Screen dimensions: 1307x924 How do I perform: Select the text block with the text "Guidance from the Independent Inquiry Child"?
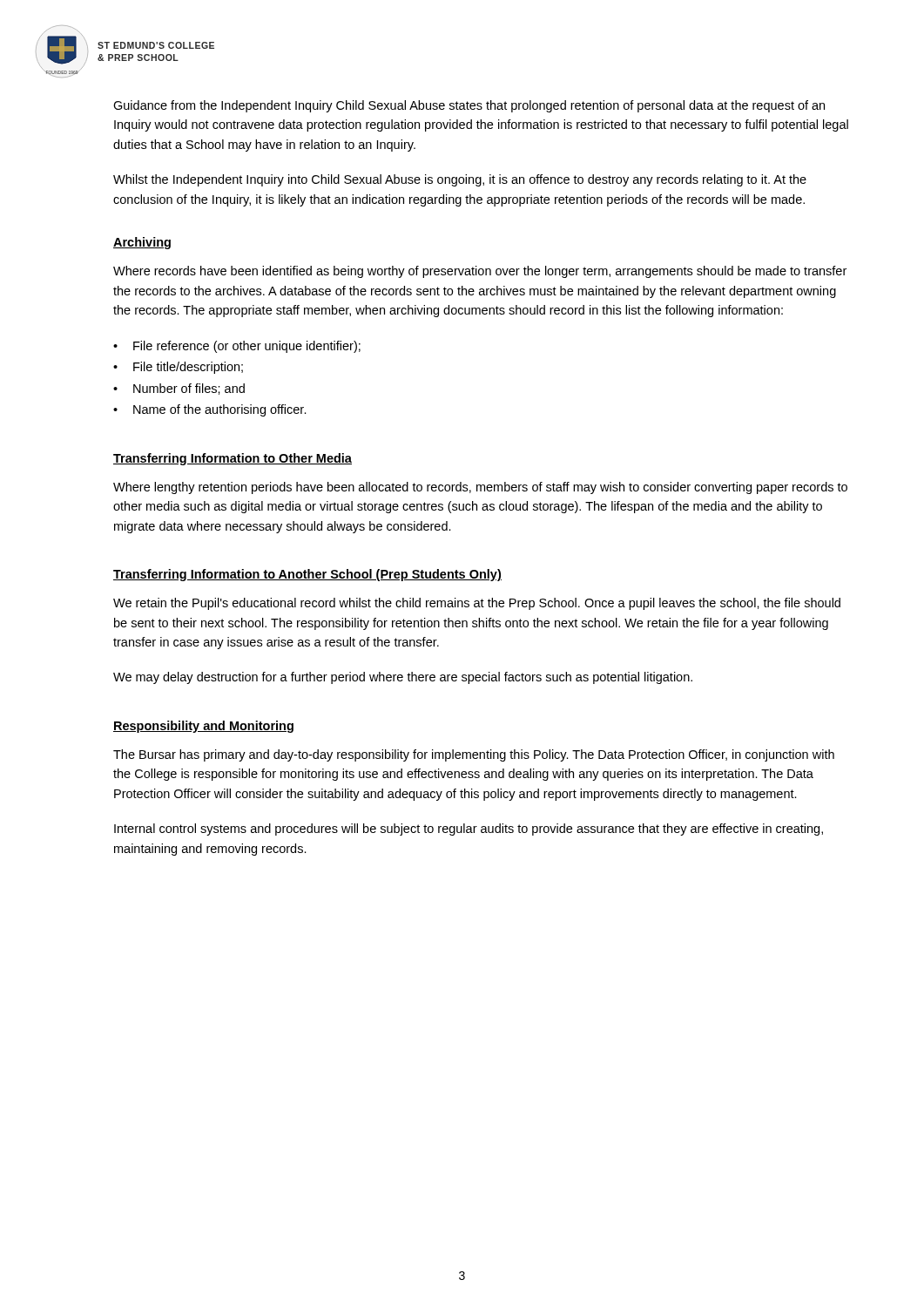[481, 125]
